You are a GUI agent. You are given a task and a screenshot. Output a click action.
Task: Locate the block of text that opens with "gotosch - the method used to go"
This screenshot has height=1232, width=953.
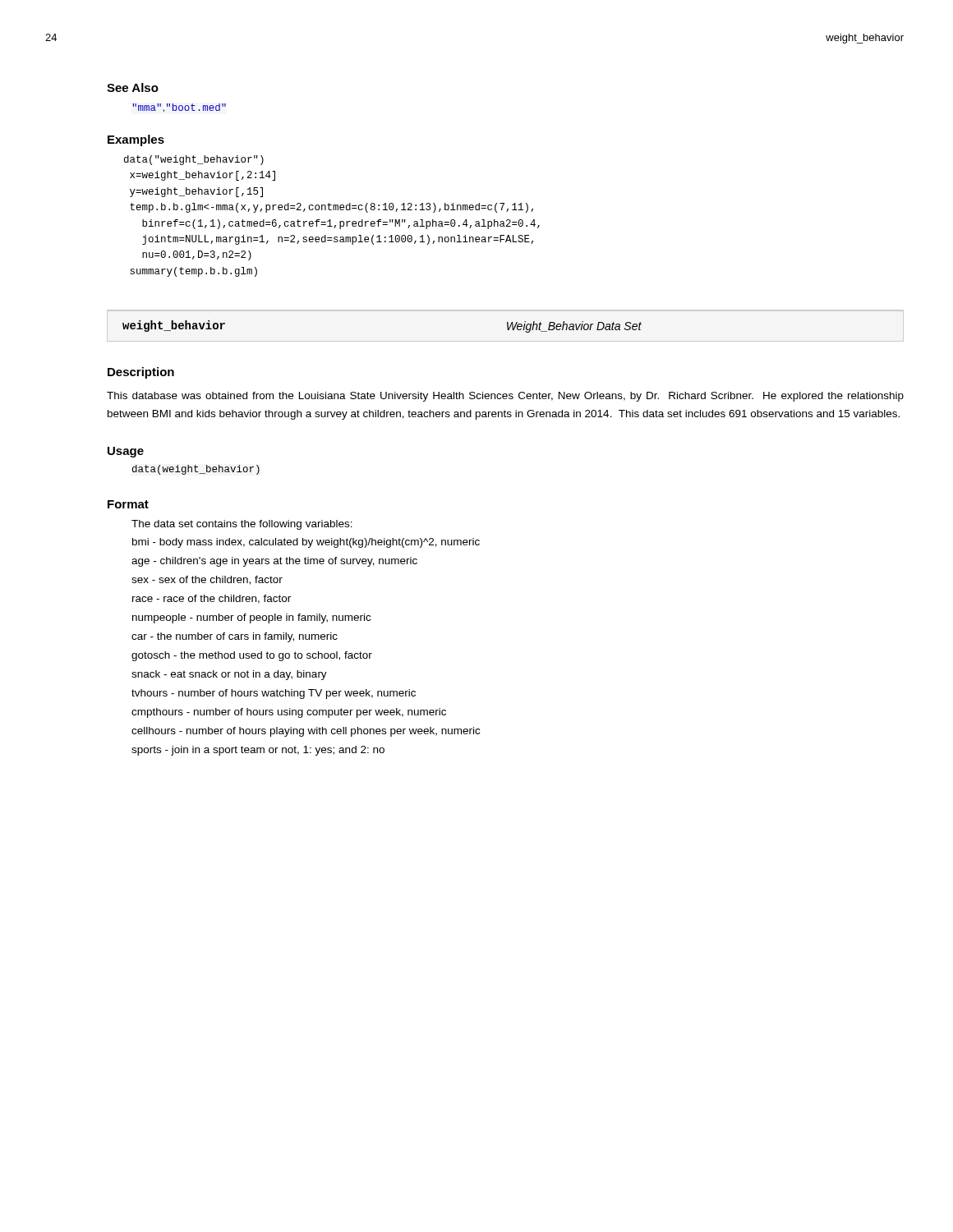point(252,655)
